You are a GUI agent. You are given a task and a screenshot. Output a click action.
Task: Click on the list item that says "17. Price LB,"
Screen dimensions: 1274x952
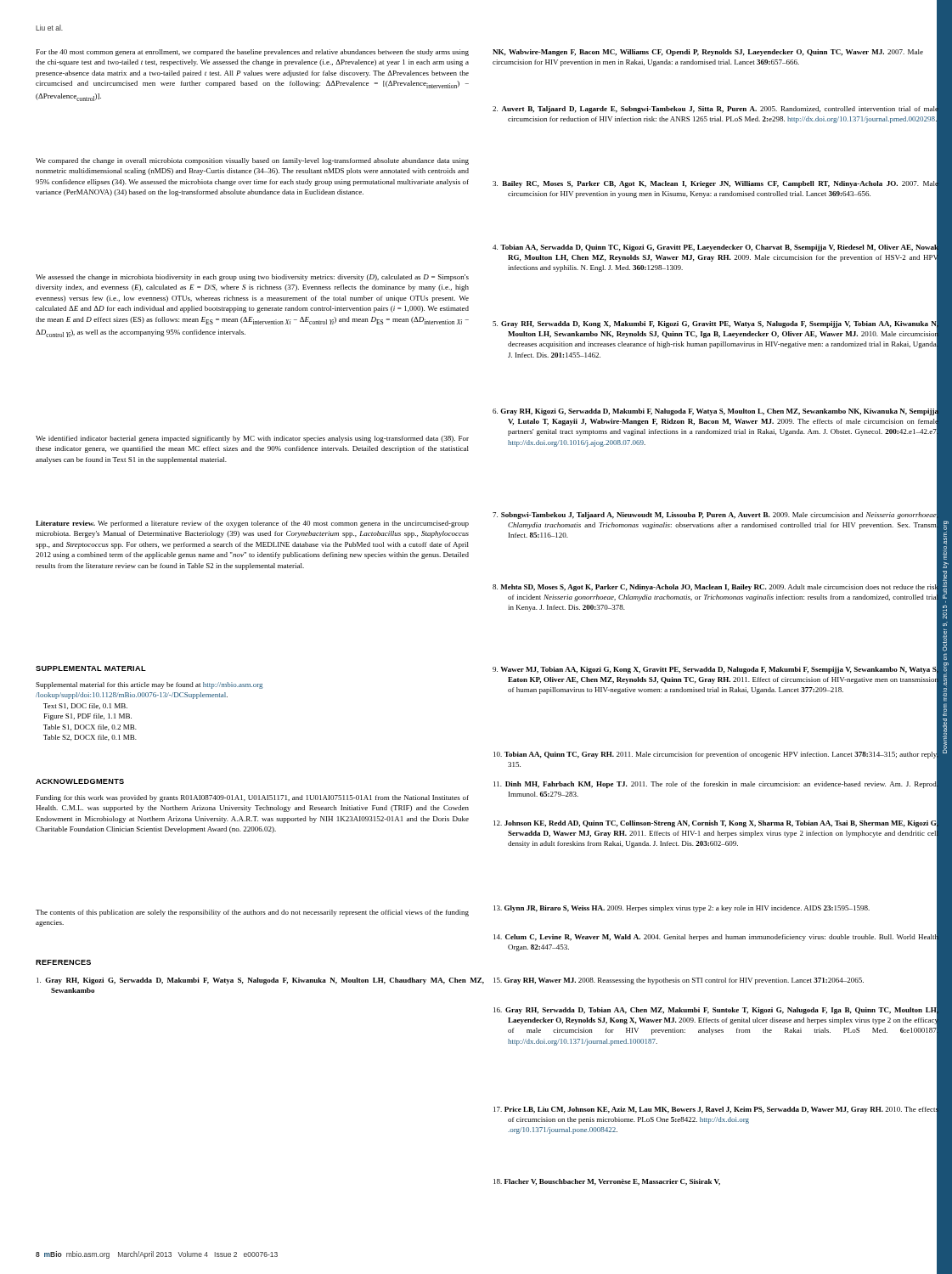[x=715, y=1120]
